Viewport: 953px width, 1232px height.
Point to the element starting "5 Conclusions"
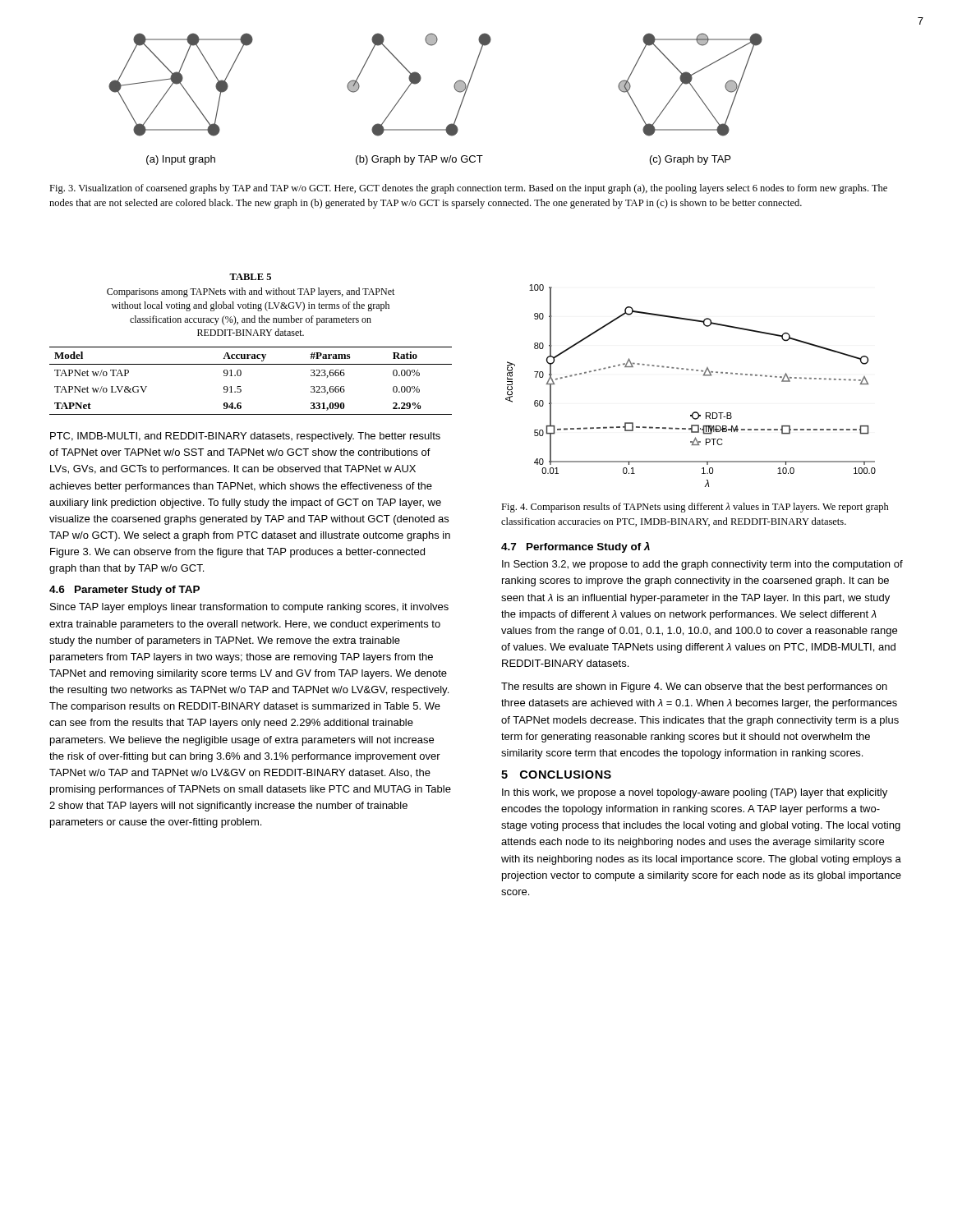point(557,774)
